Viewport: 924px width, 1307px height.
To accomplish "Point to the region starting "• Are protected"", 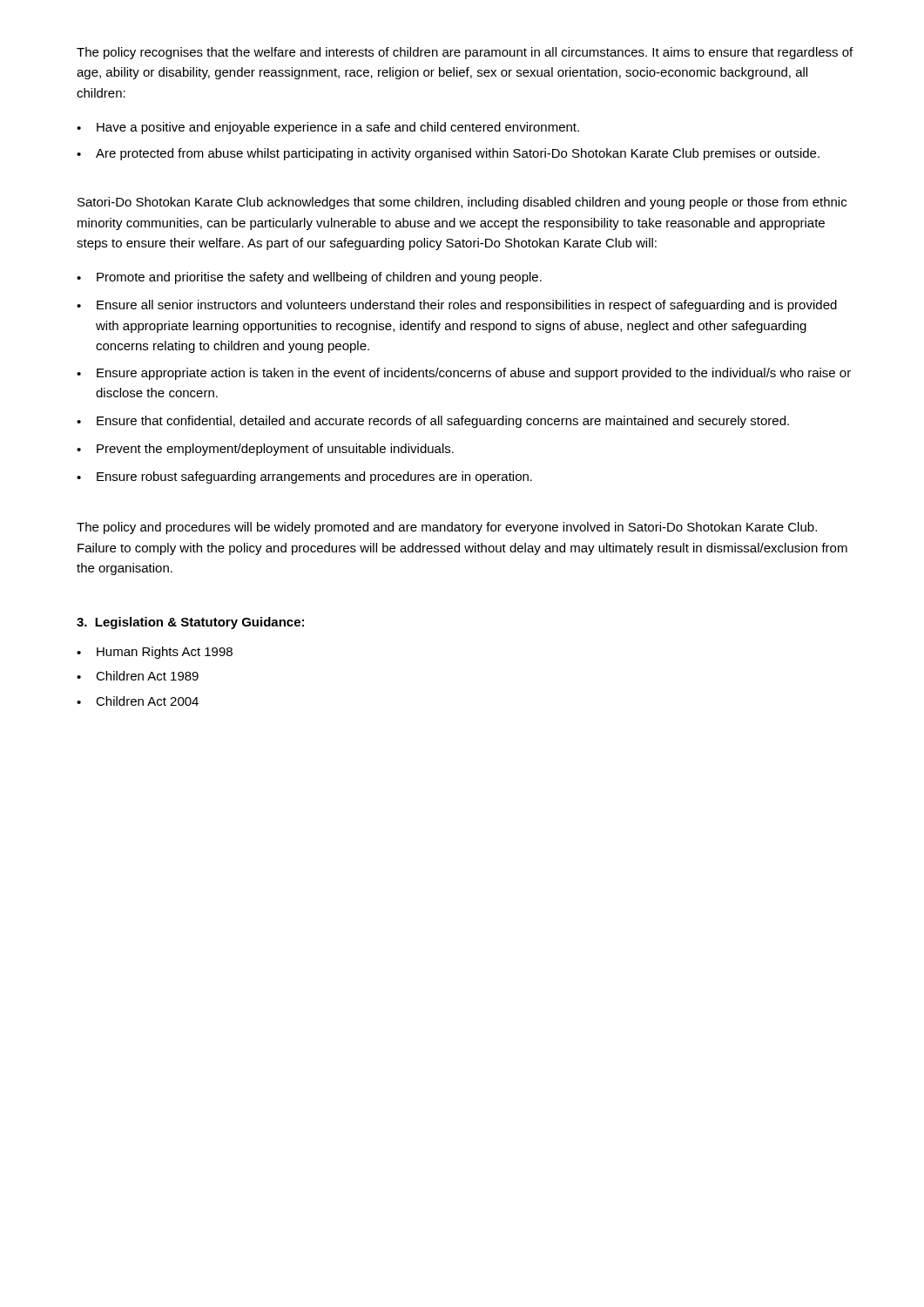I will pos(465,153).
